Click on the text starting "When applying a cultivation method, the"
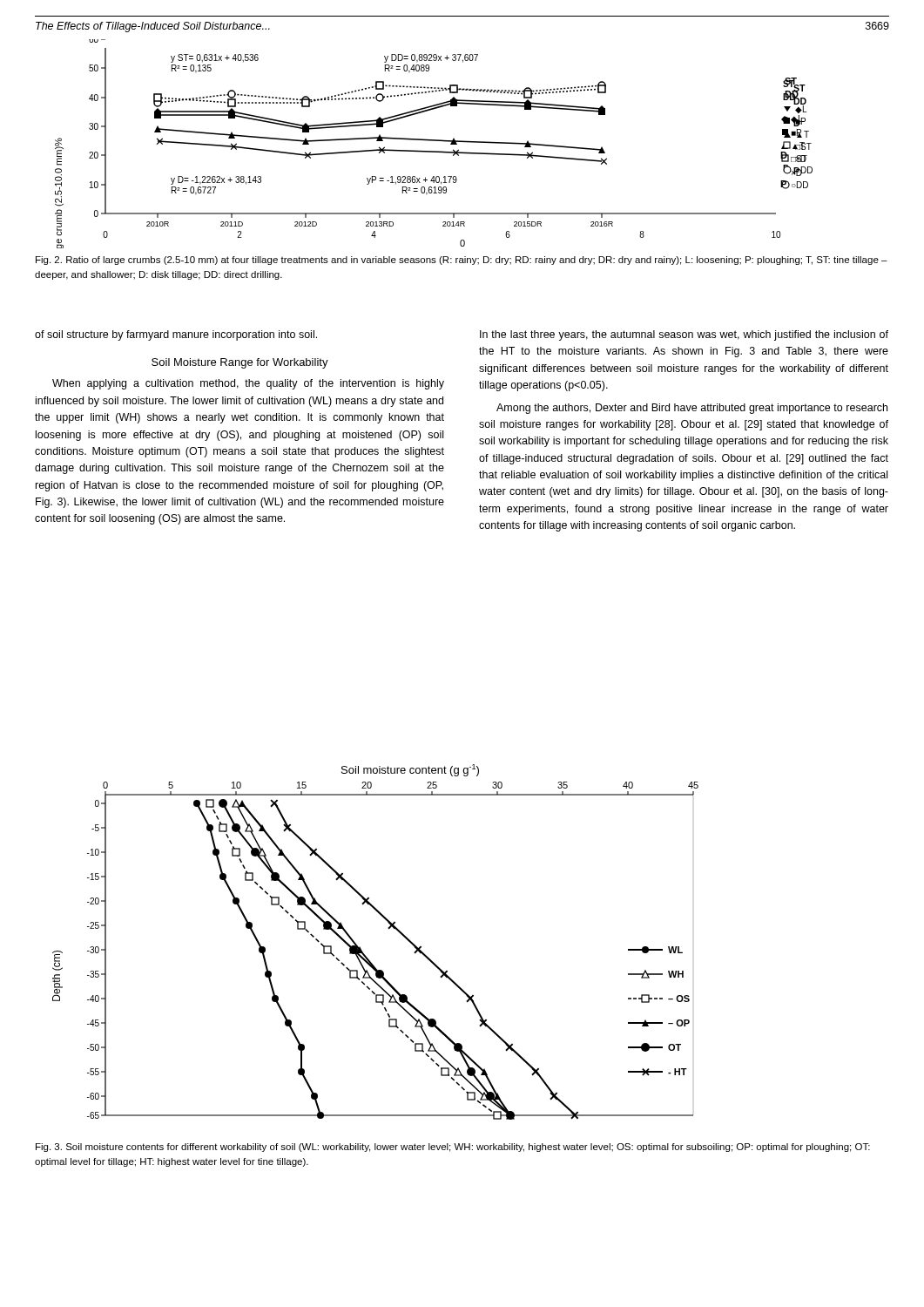The height and width of the screenshot is (1307, 924). click(x=240, y=452)
